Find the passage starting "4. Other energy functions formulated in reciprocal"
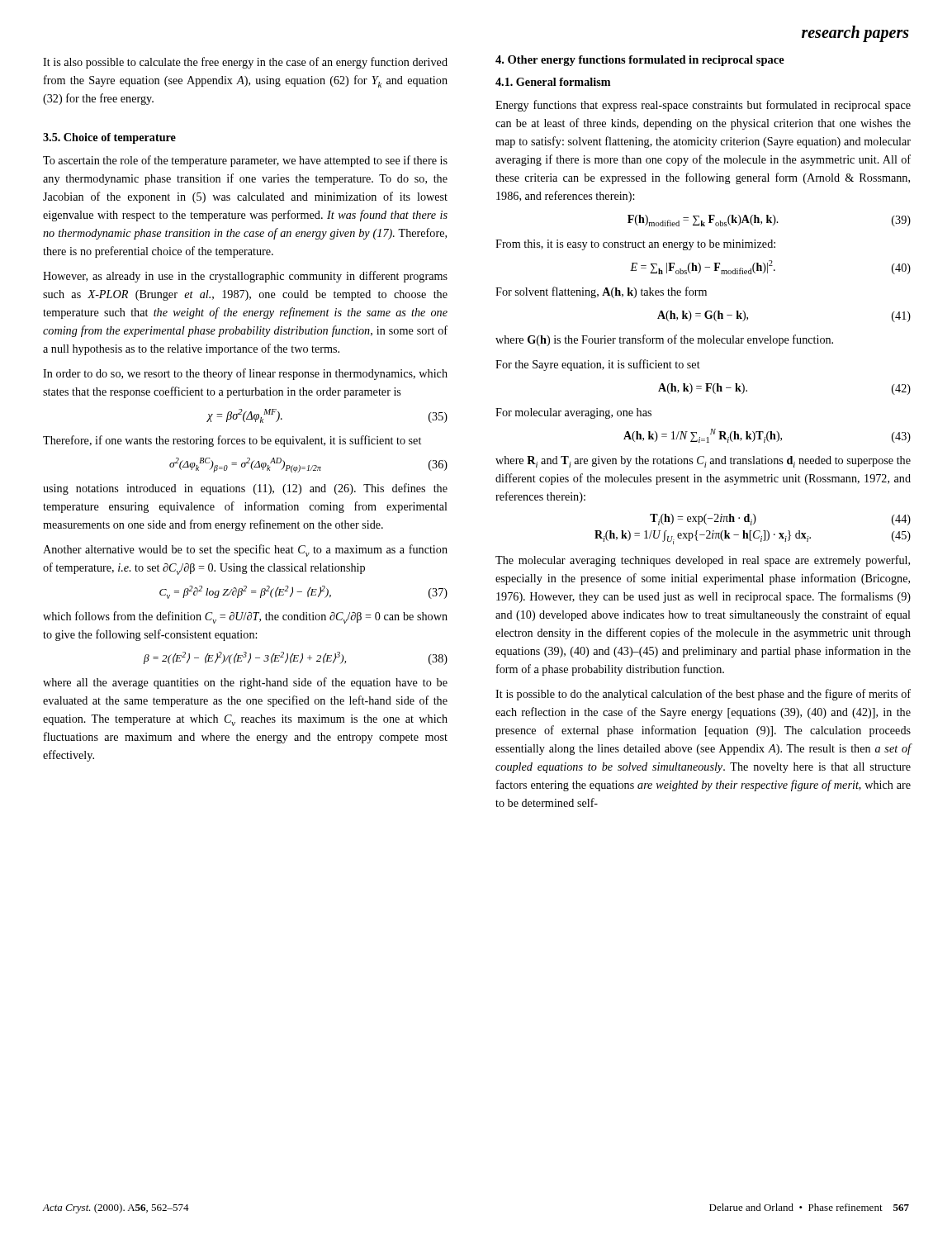The width and height of the screenshot is (952, 1239). click(640, 59)
